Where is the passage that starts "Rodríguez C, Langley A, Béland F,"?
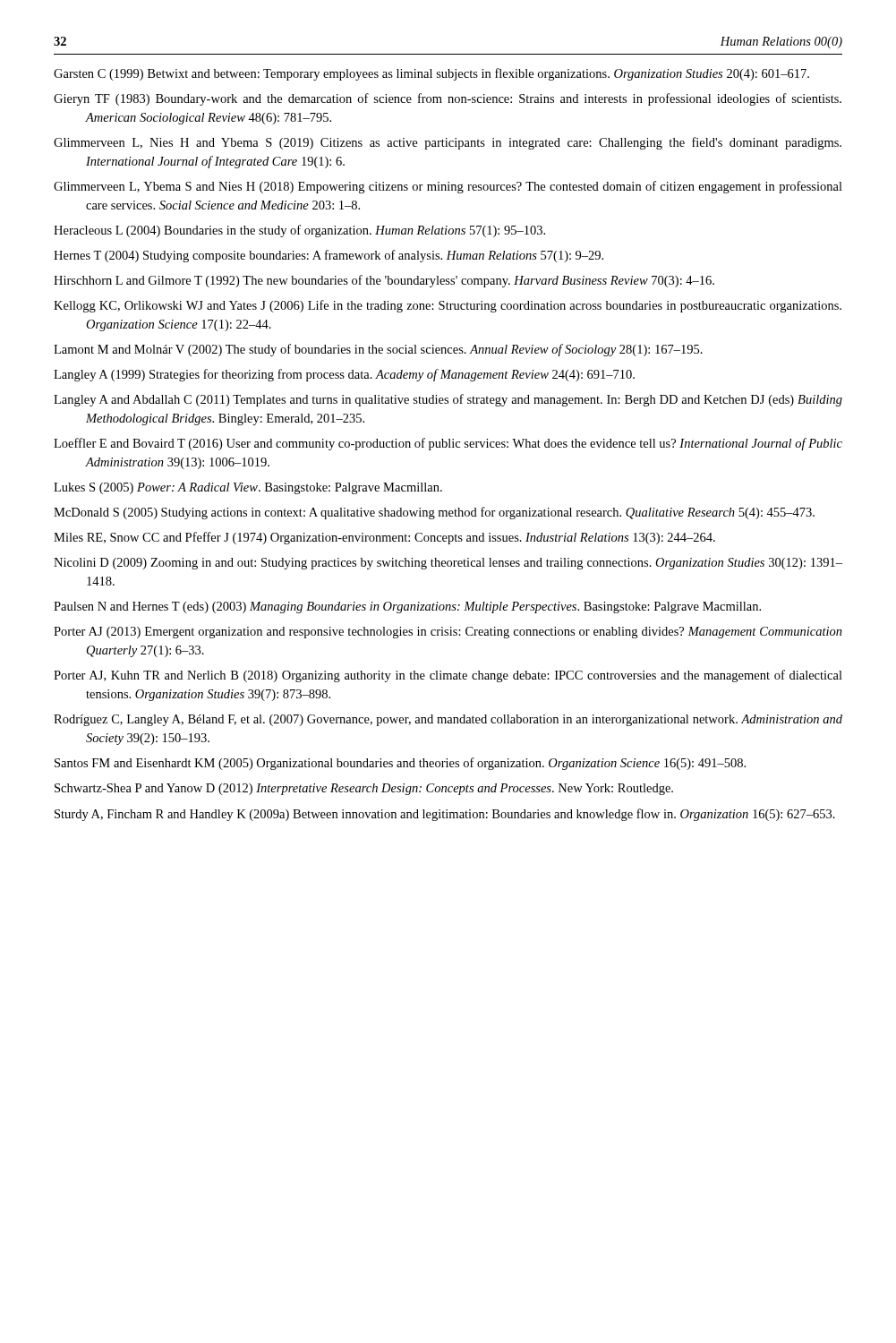 [448, 729]
